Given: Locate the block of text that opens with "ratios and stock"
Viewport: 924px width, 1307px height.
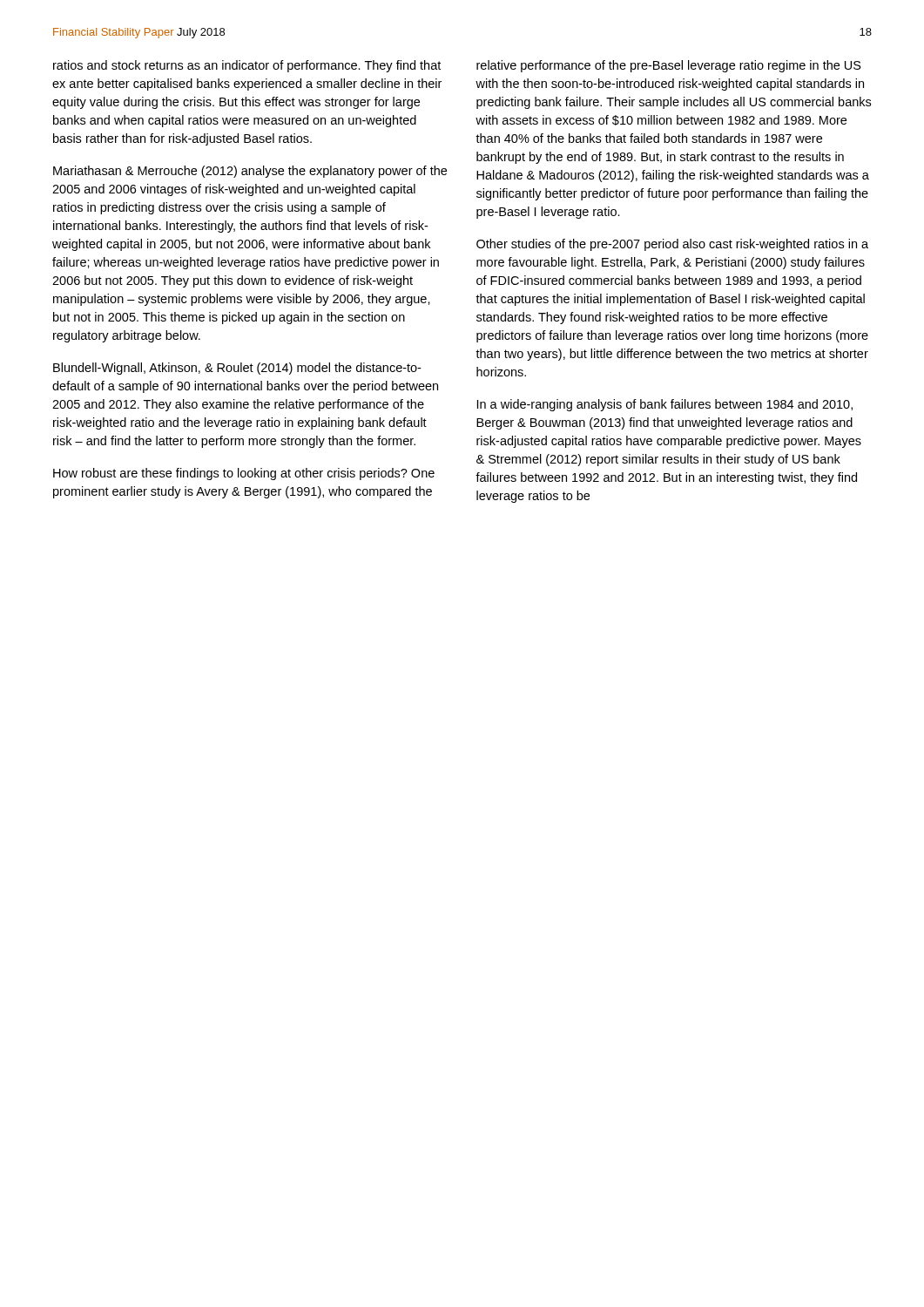Looking at the screenshot, I should 250,279.
